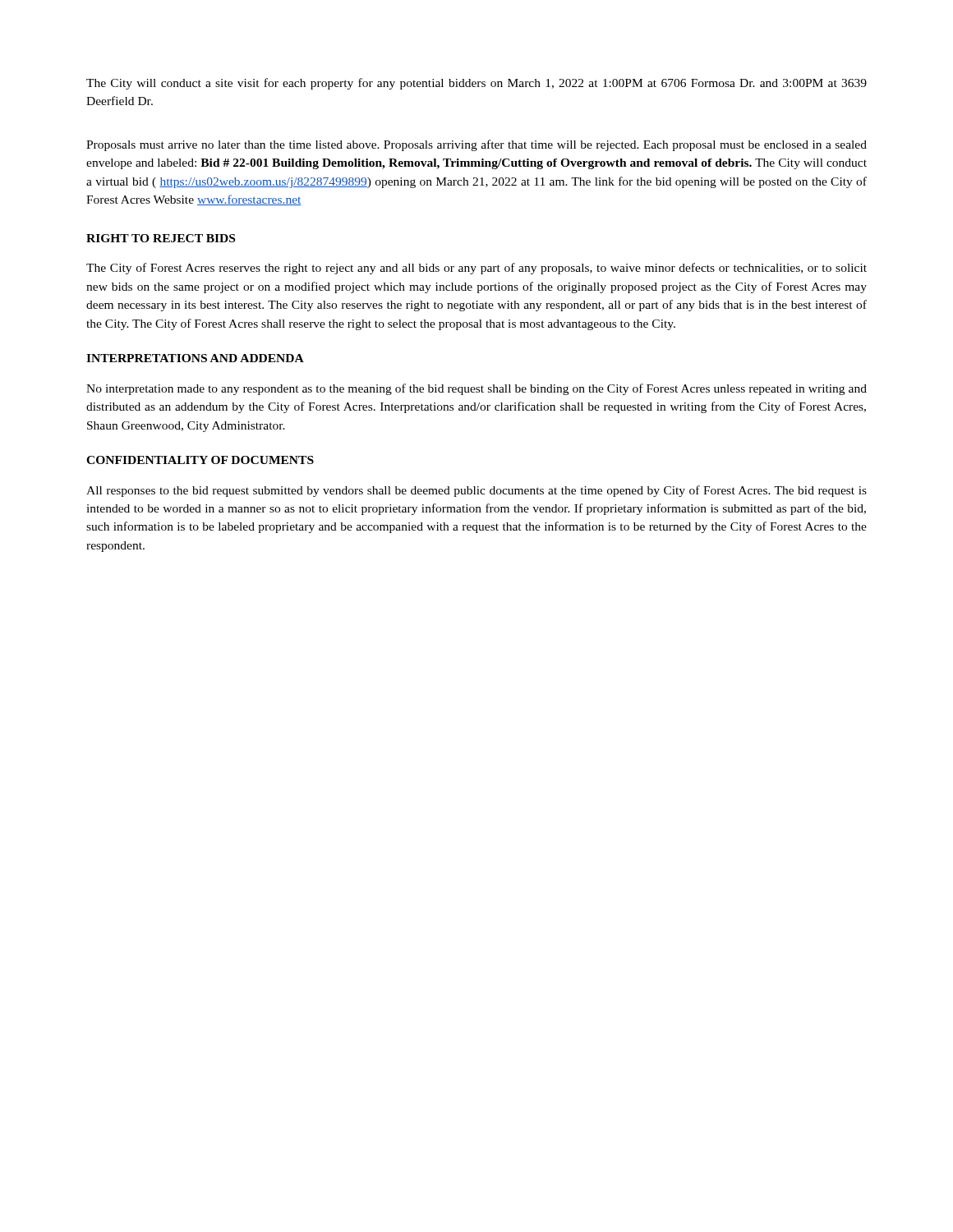Point to the text block starting "The City will conduct a site visit"
Viewport: 953px width, 1232px height.
(x=476, y=92)
